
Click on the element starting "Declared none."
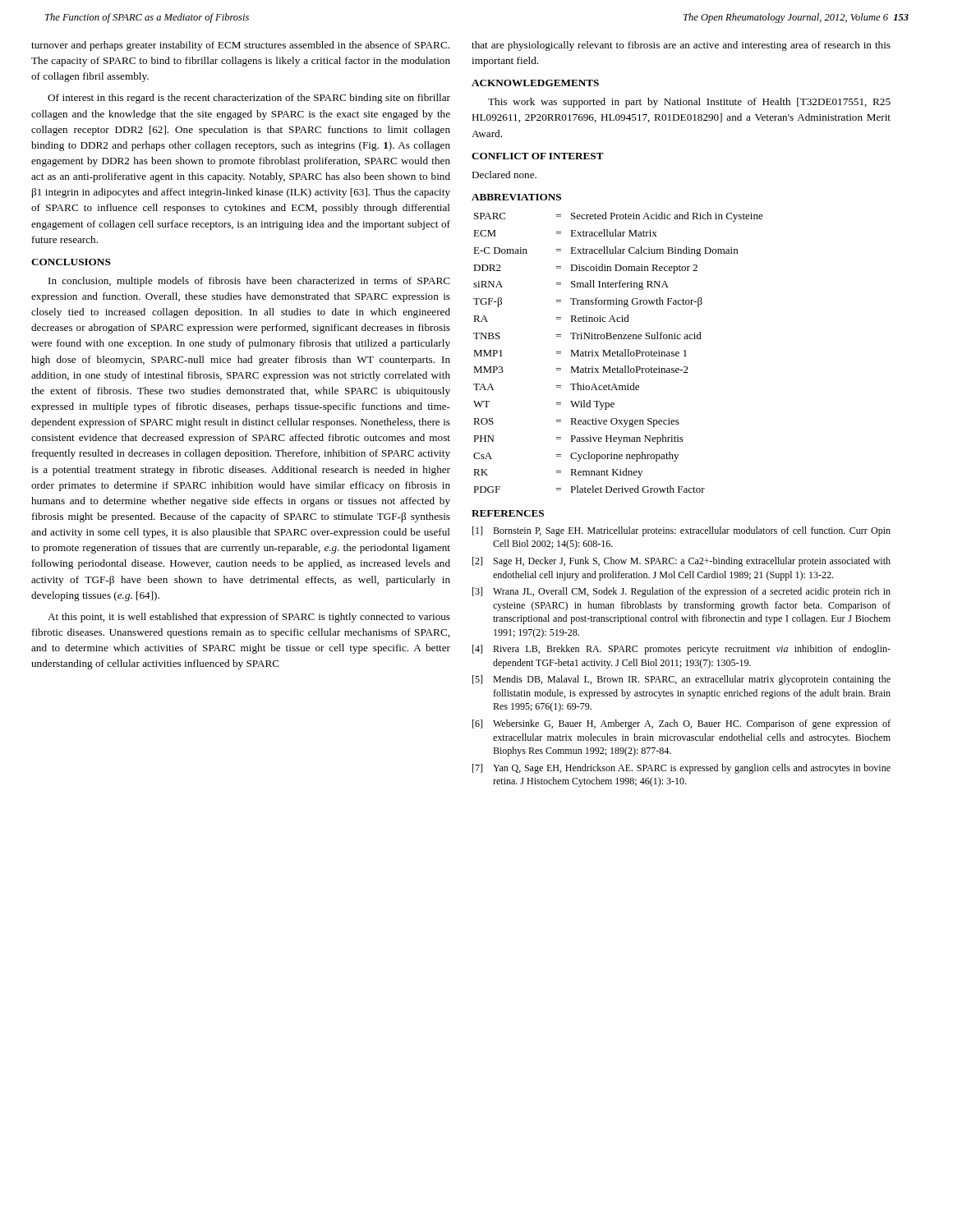(x=504, y=175)
